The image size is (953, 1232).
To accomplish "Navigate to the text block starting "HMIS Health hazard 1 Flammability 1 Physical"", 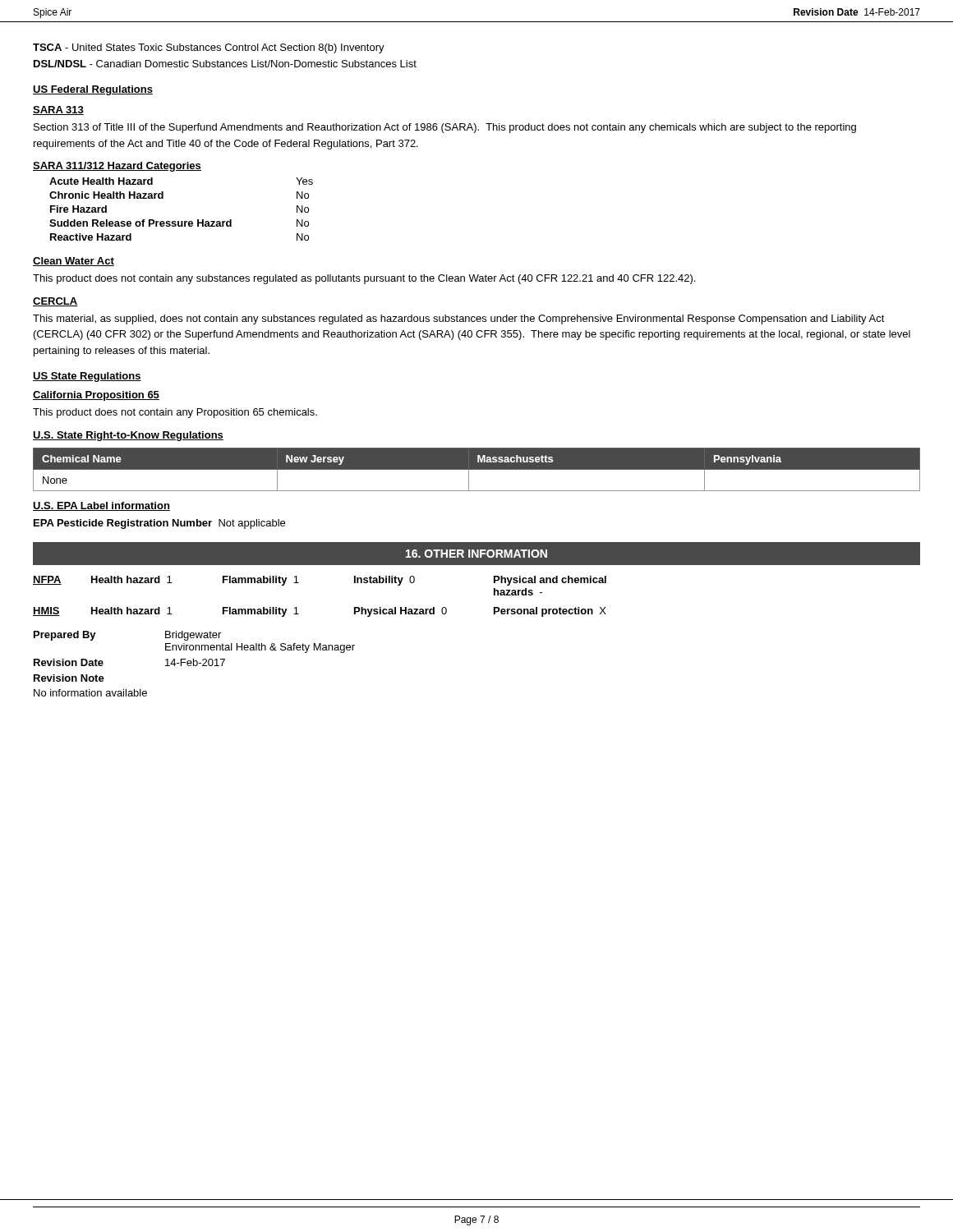I will pos(46,611).
